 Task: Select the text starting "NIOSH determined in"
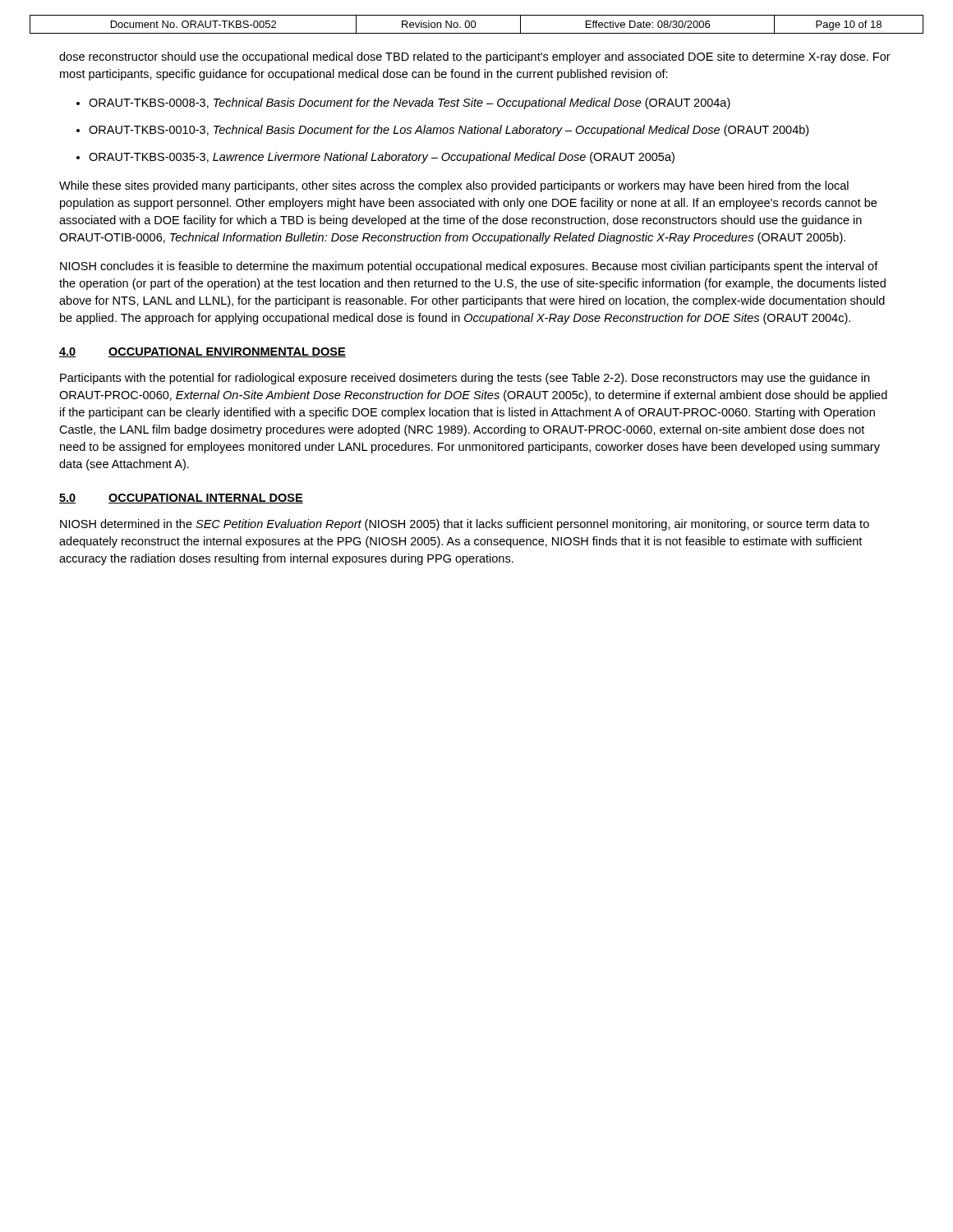(476, 542)
